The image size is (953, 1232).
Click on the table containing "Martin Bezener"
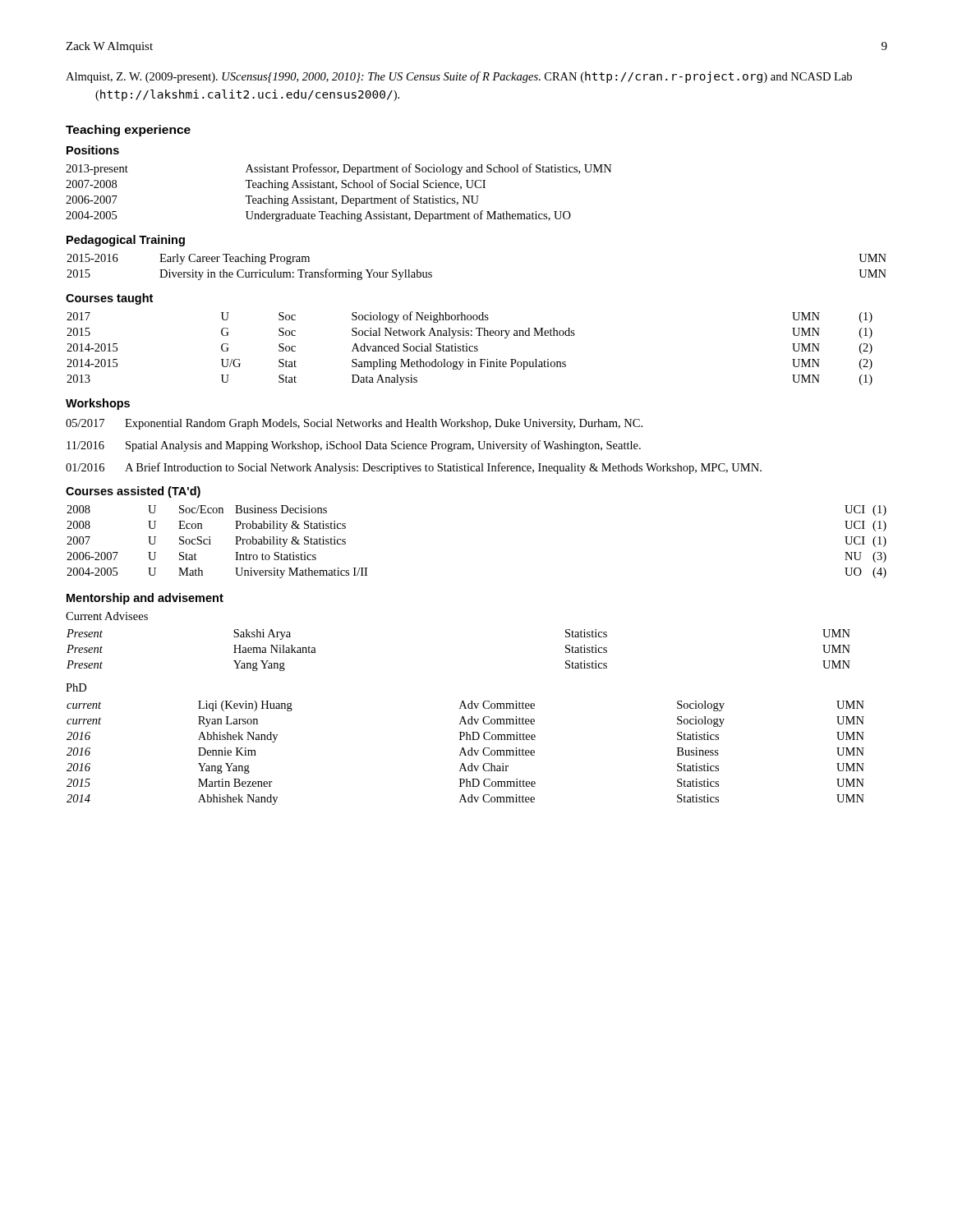[476, 752]
